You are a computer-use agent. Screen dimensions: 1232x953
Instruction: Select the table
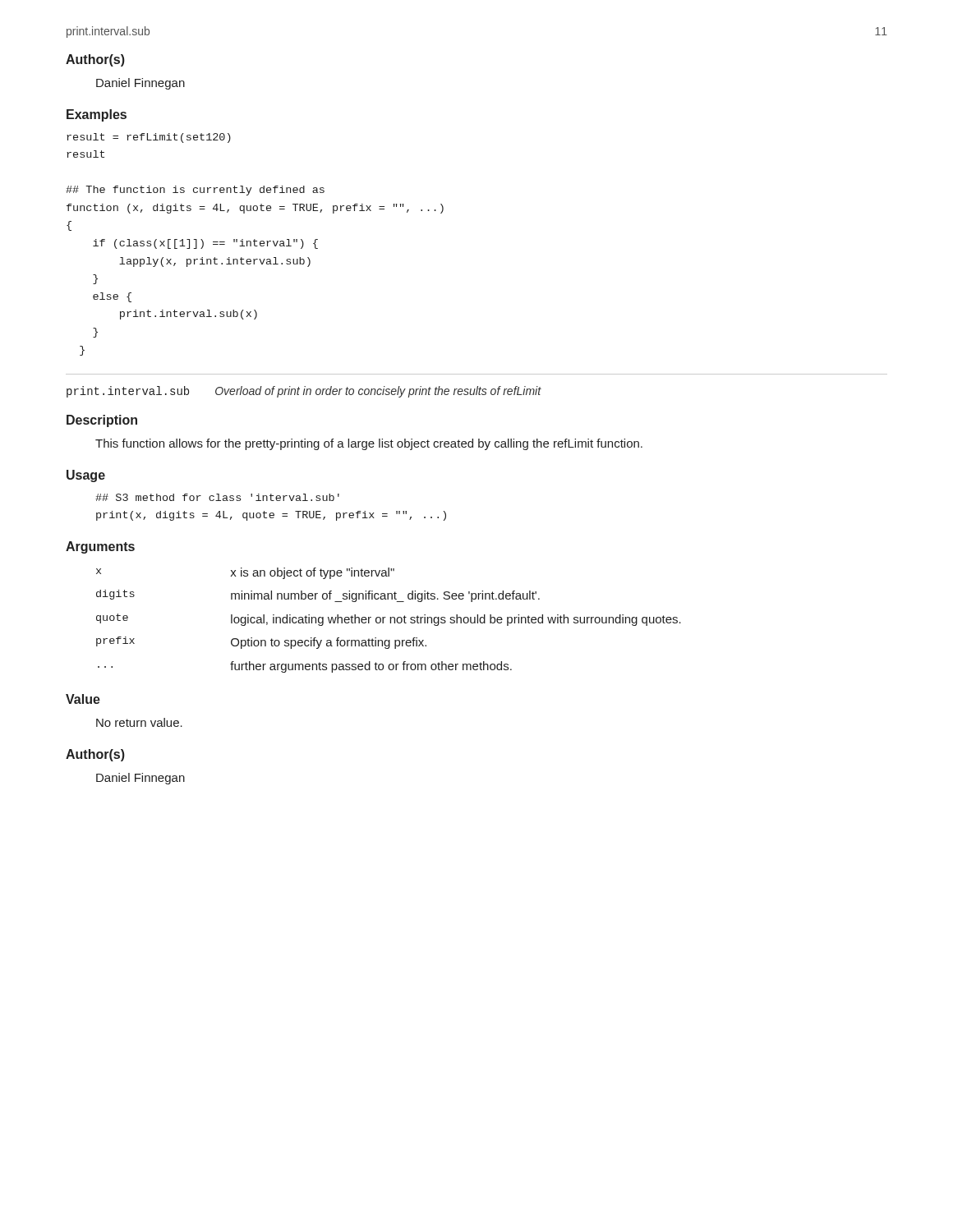point(476,619)
